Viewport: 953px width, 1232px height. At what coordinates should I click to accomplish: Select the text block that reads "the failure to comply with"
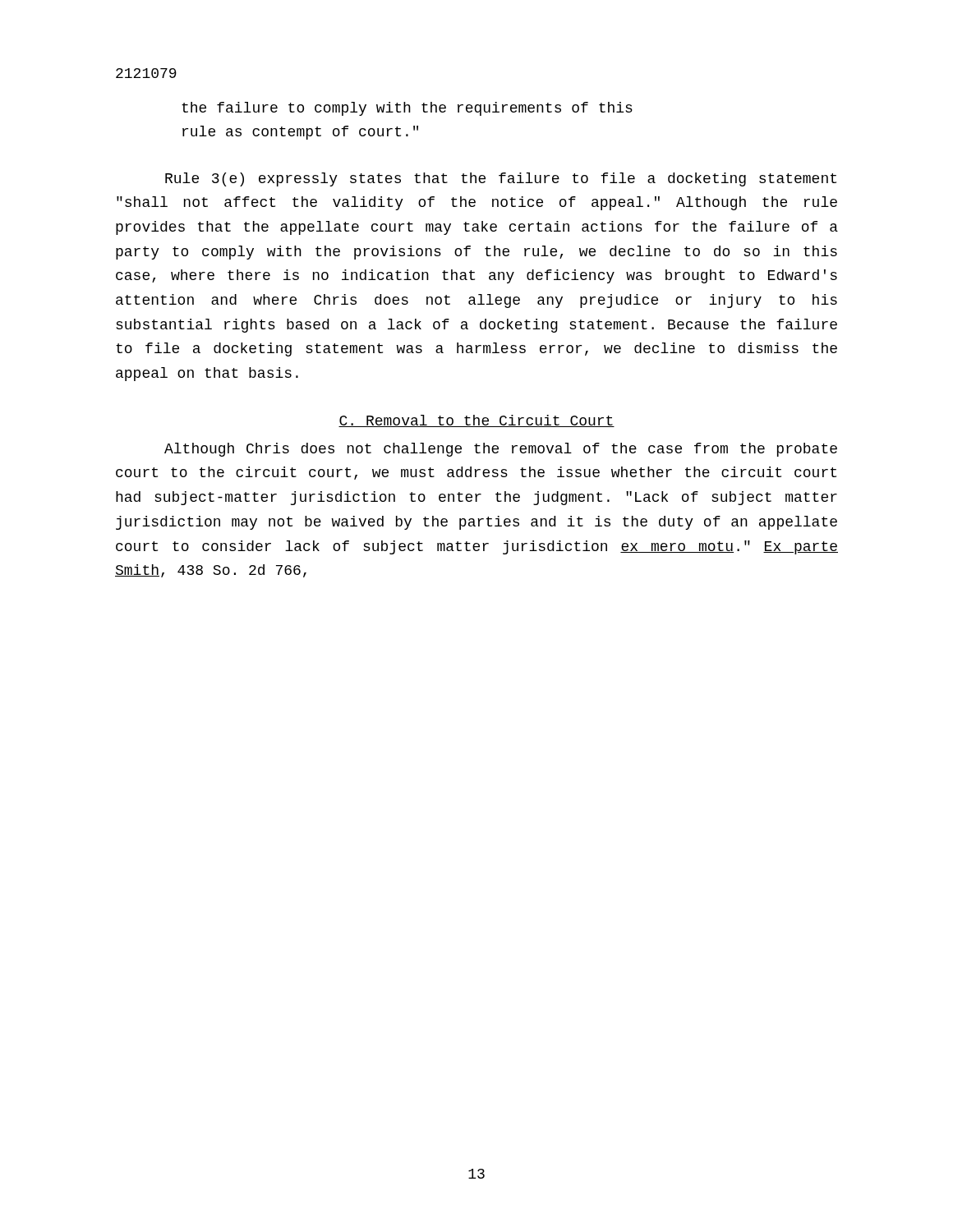tap(407, 120)
